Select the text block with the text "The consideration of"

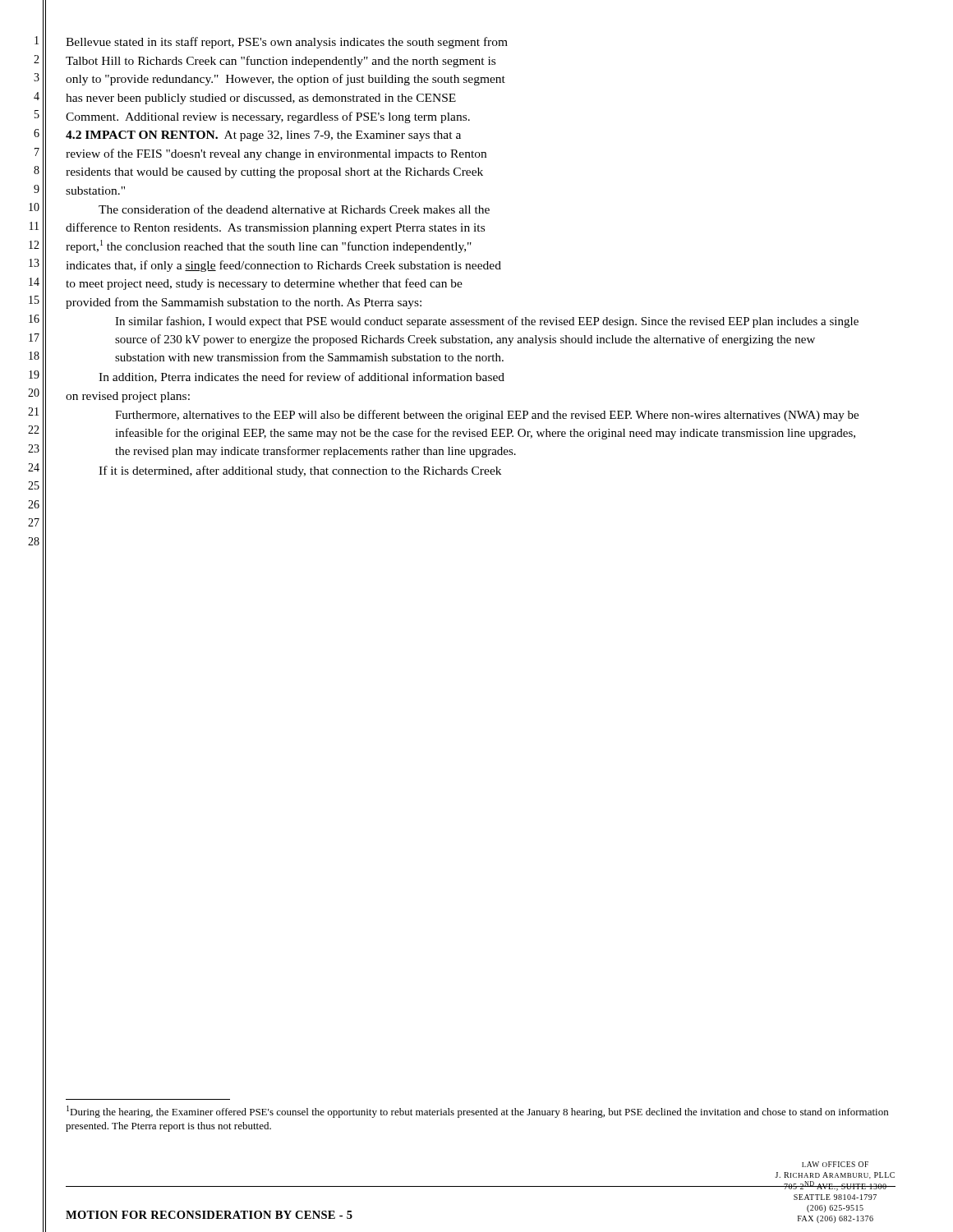[481, 256]
